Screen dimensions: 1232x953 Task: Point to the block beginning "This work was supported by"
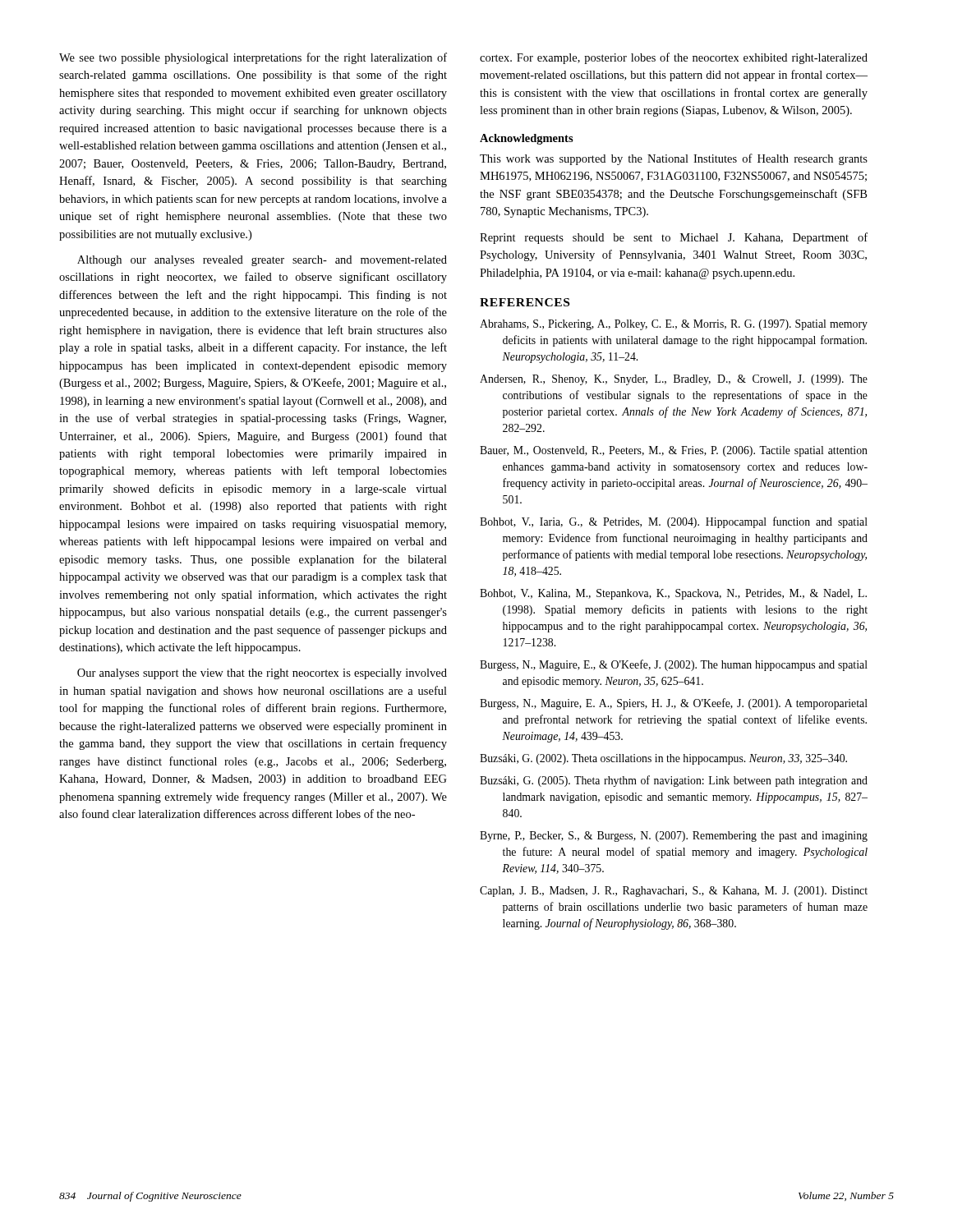click(x=674, y=185)
